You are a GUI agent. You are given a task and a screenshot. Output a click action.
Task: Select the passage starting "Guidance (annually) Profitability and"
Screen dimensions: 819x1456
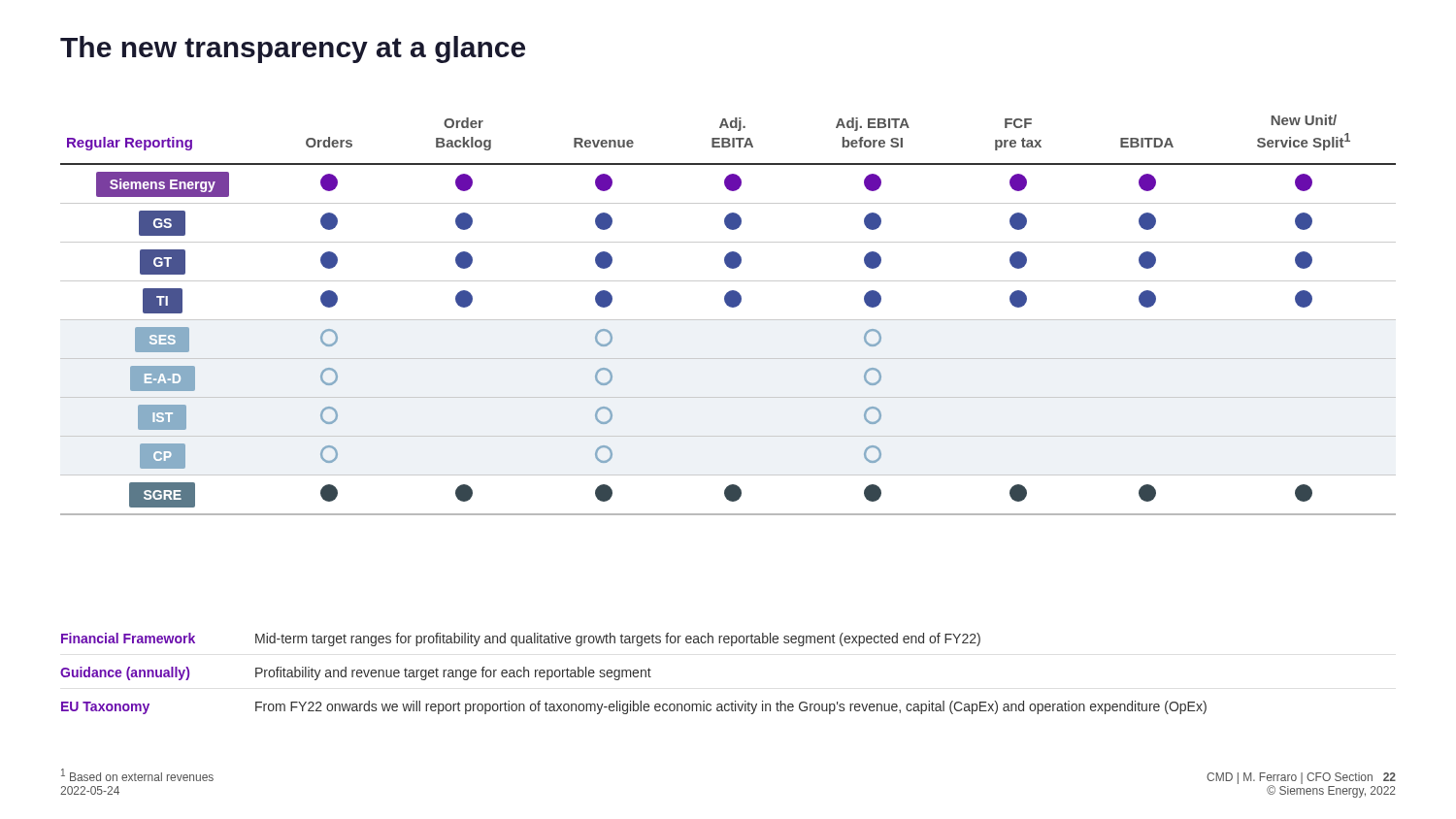(356, 673)
